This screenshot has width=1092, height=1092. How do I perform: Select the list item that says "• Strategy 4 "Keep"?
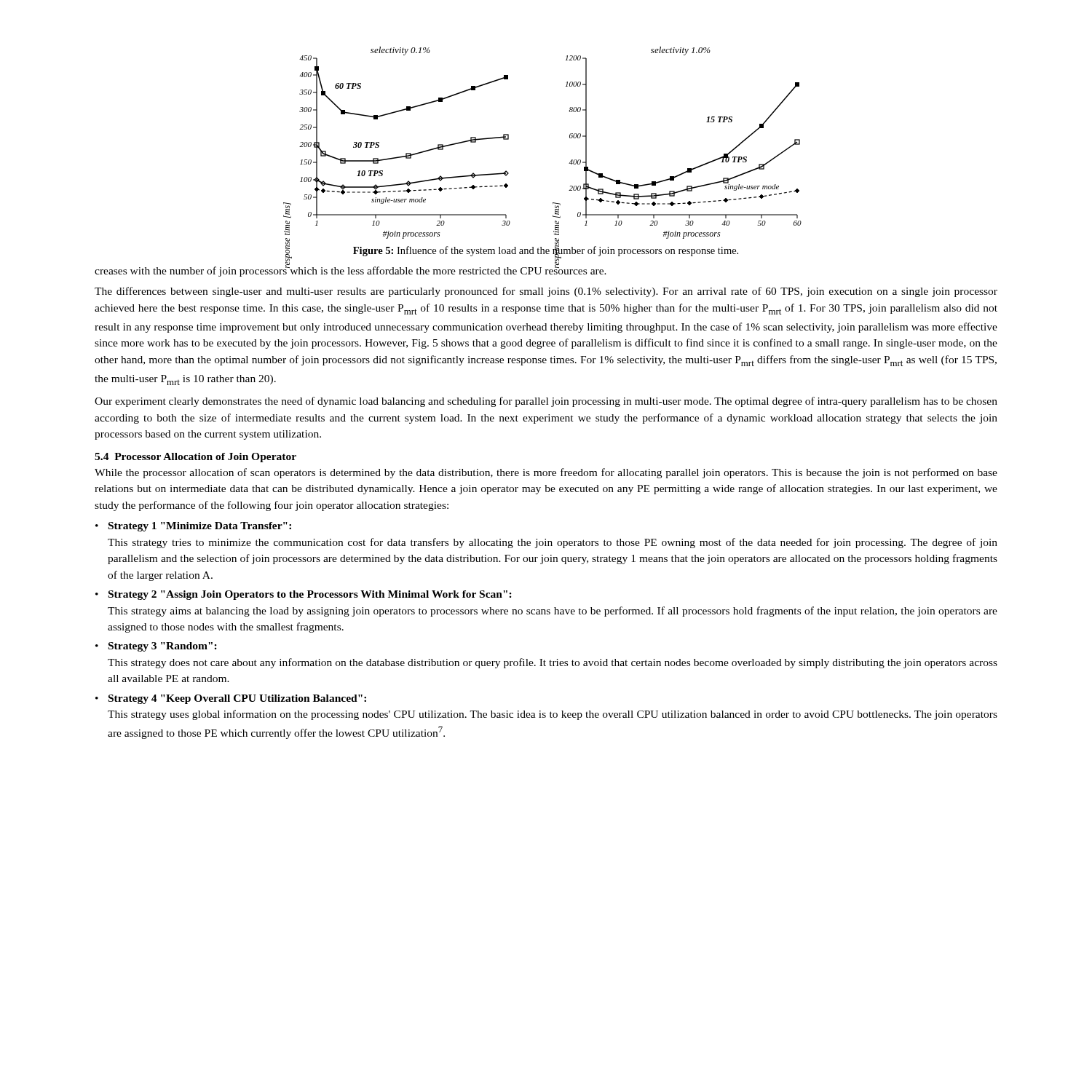546,714
